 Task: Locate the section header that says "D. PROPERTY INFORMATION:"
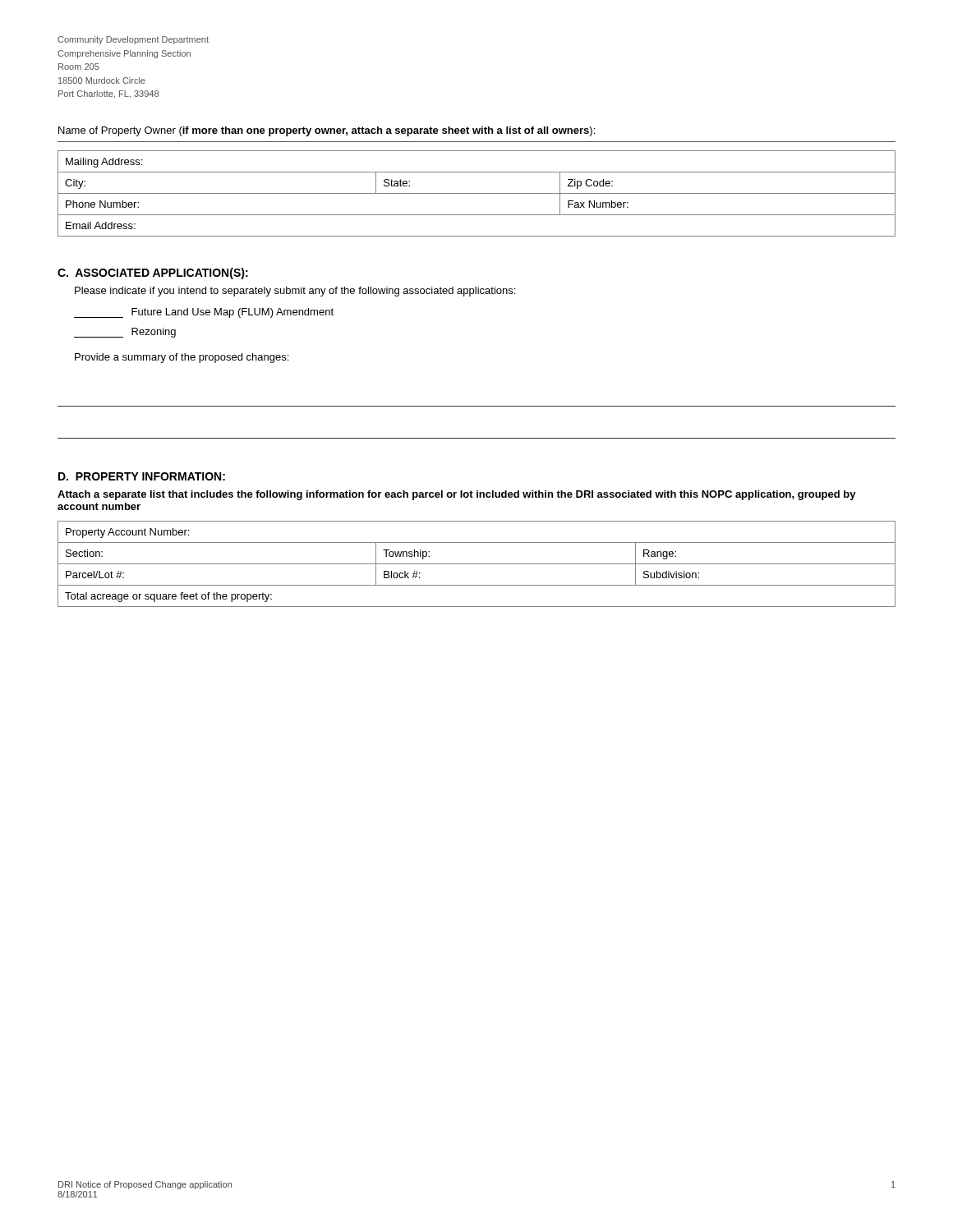[142, 476]
